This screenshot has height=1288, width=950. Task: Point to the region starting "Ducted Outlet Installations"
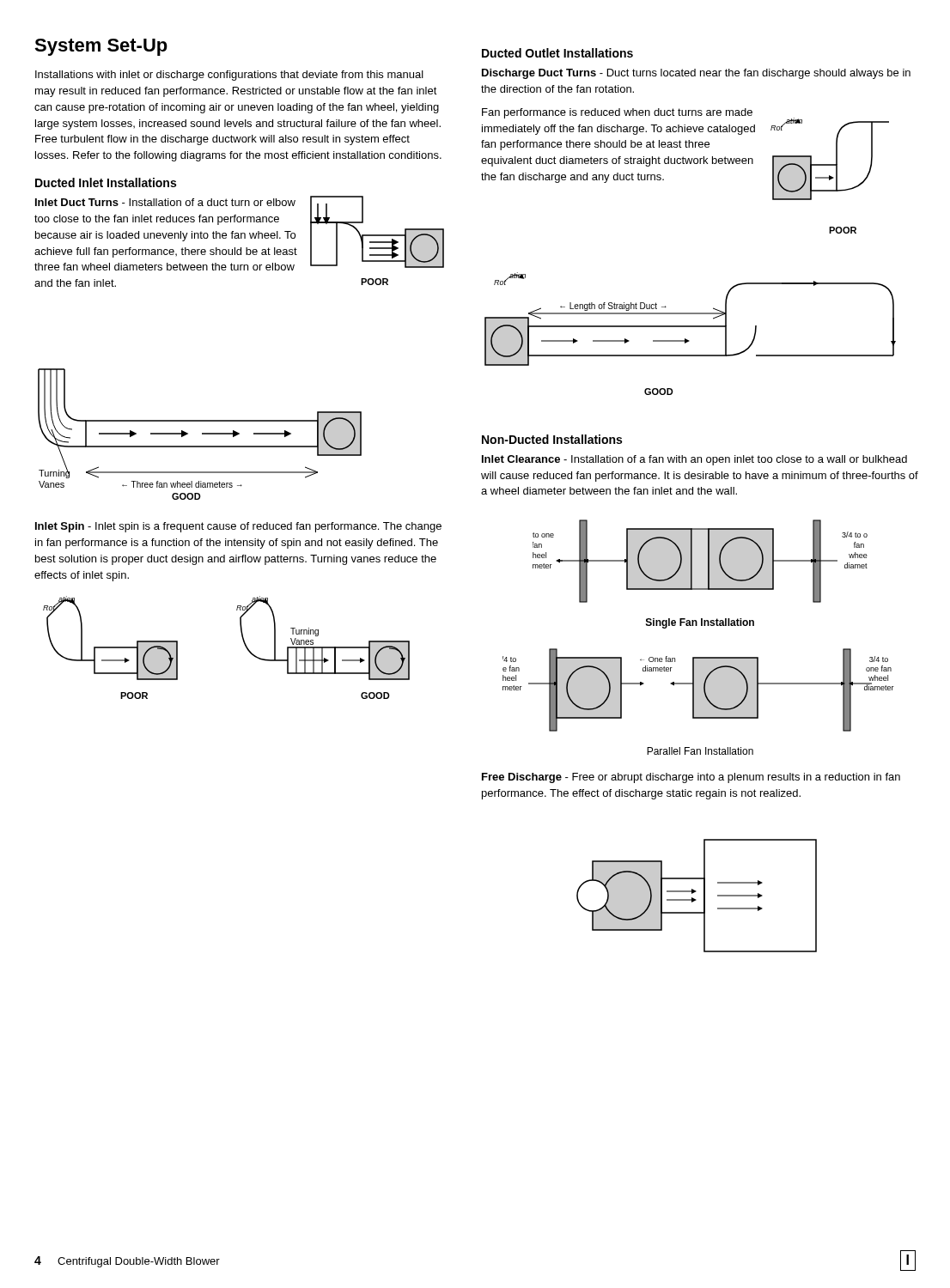point(557,53)
